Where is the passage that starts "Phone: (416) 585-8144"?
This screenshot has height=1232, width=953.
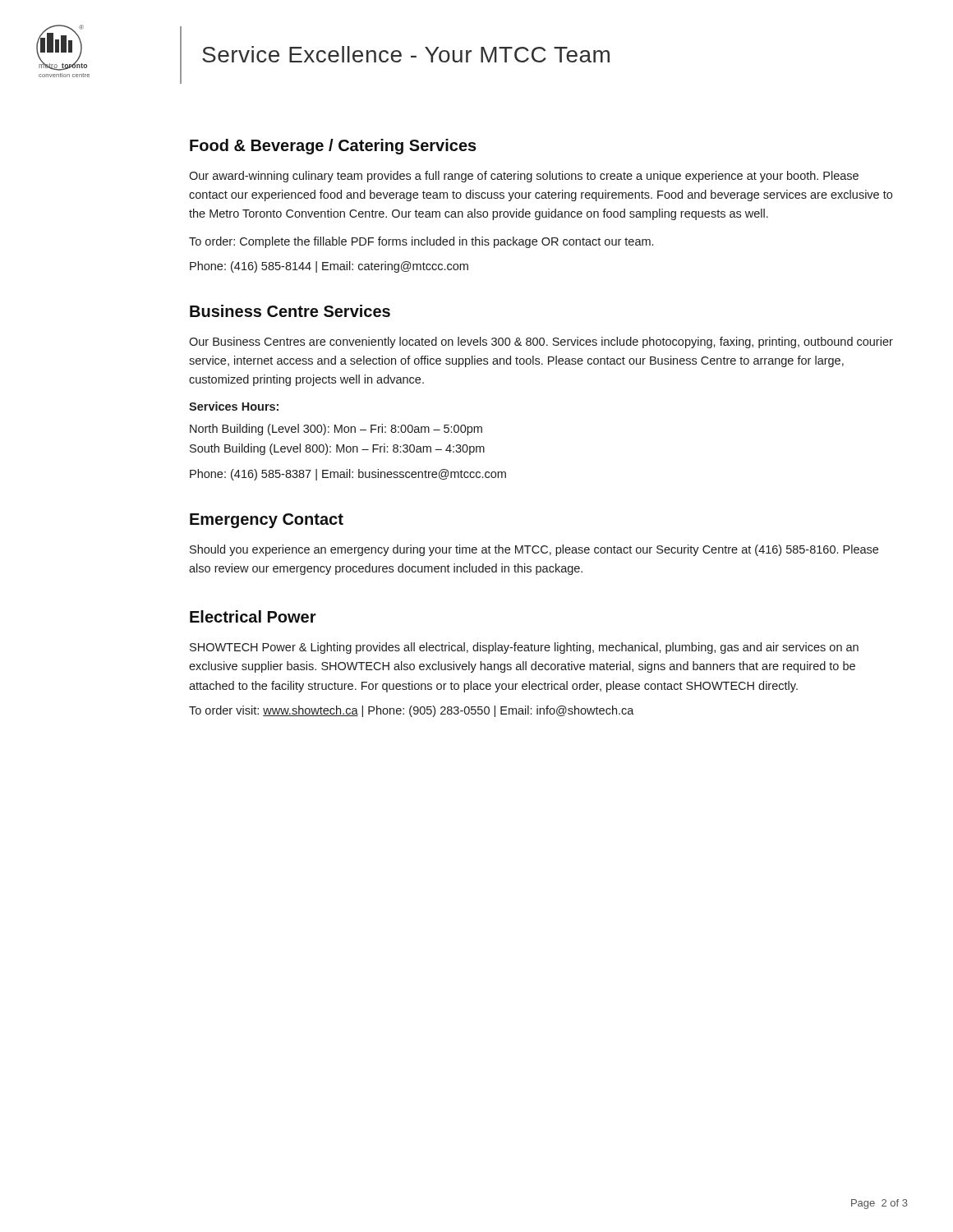329,266
